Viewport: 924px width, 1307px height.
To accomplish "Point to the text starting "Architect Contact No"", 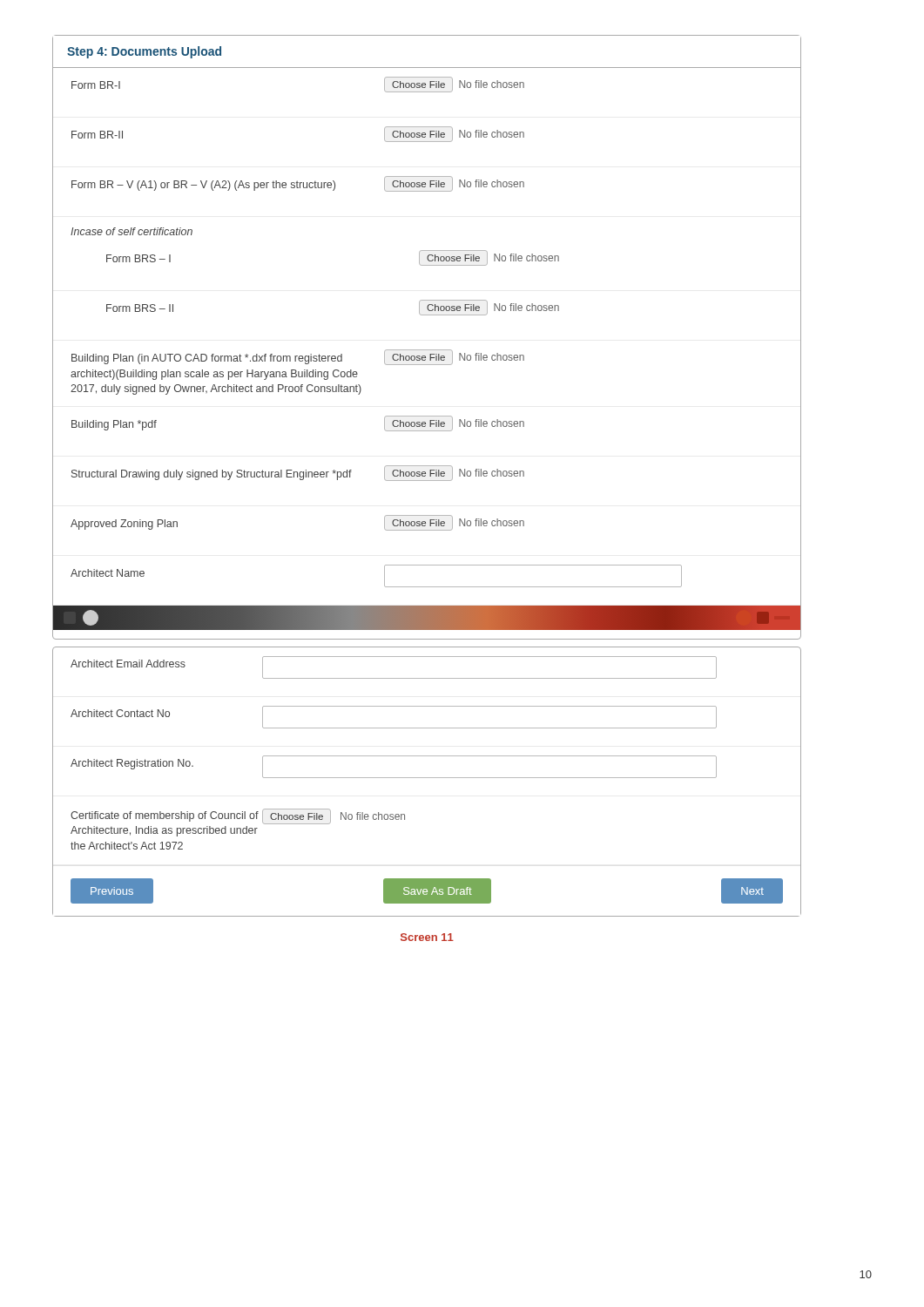I will pos(427,718).
